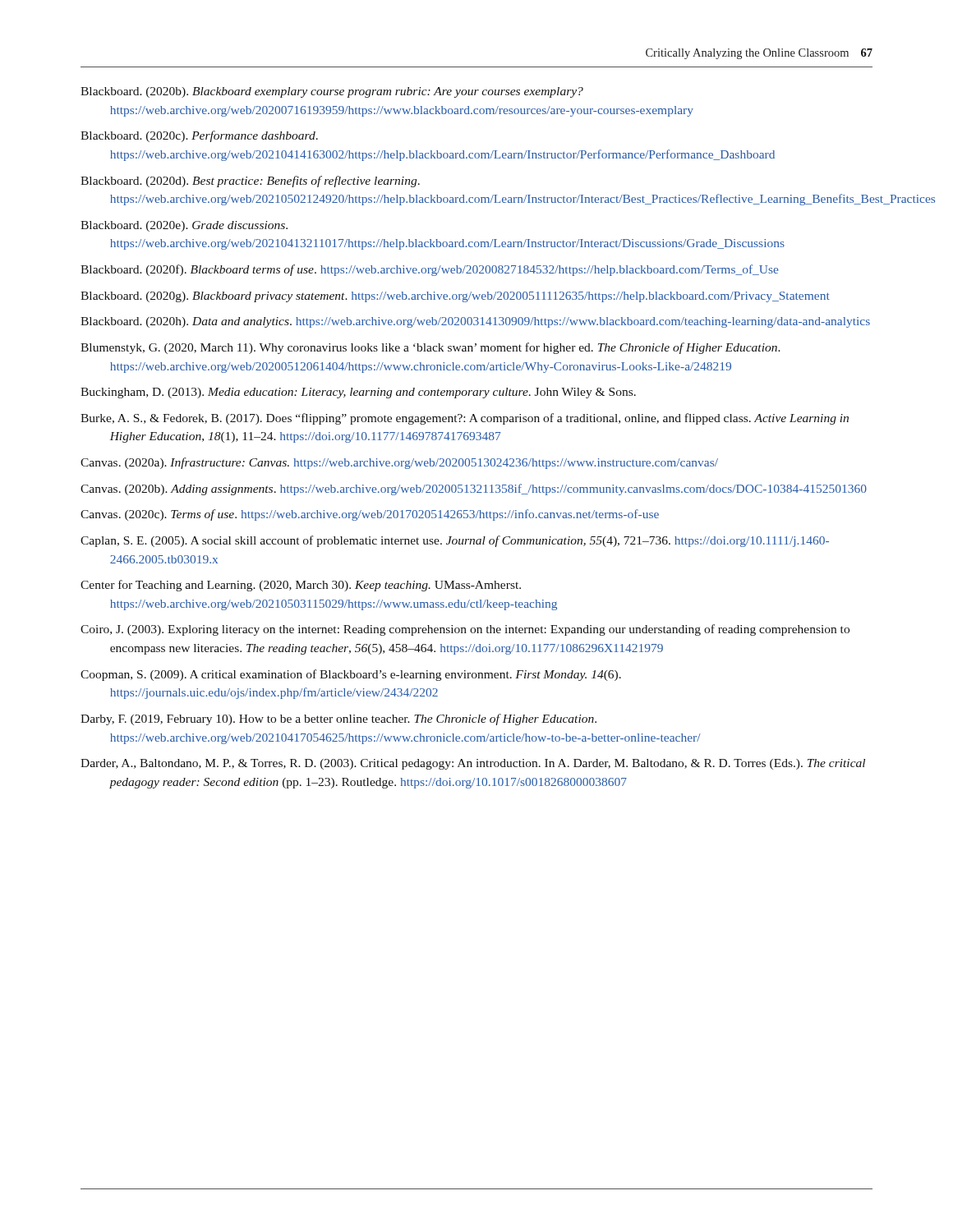This screenshot has width=953, height=1232.
Task: Point to the passage starting "Canvas. (2020a). Infrastructure:"
Action: [399, 463]
